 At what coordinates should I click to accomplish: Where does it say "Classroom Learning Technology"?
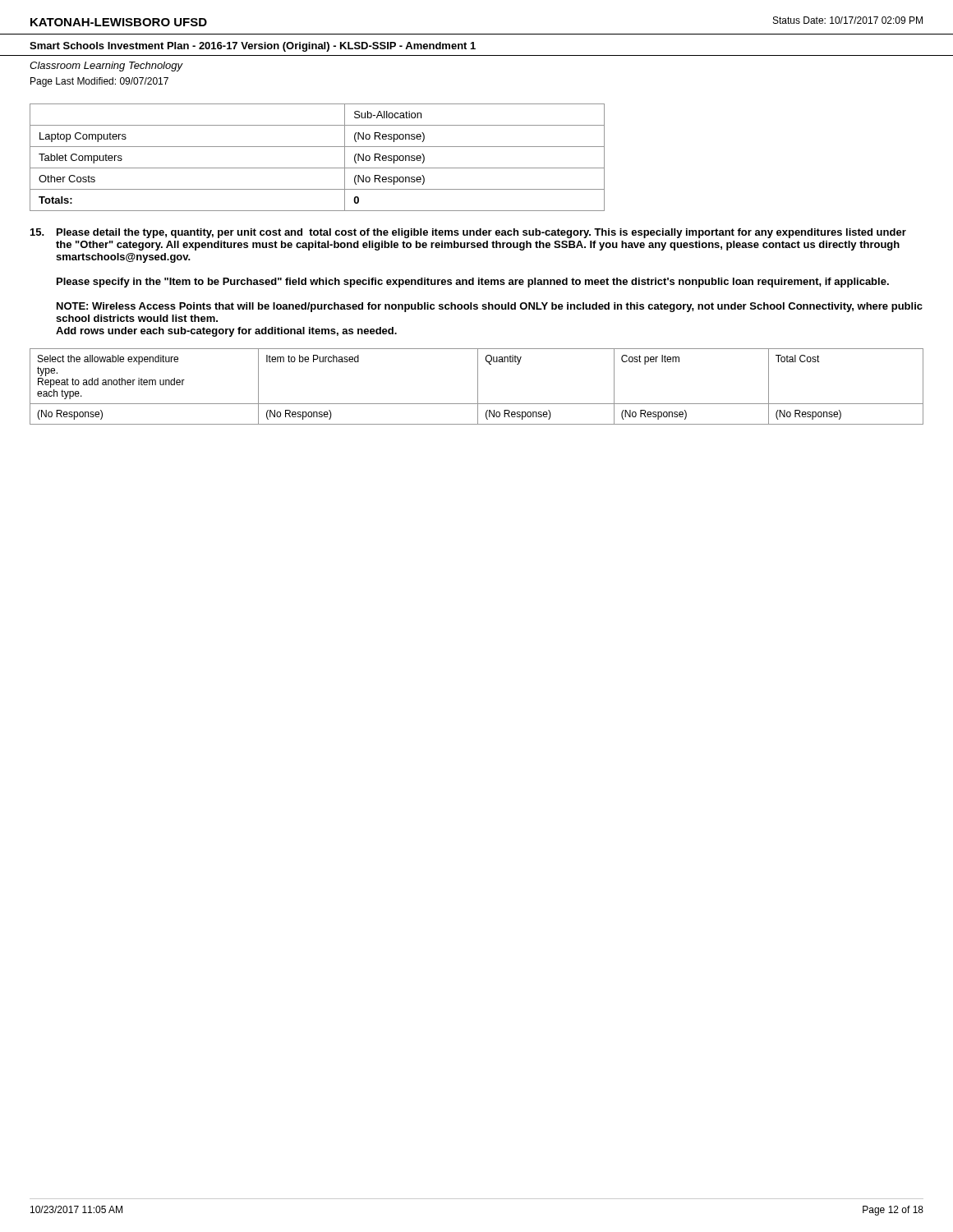click(x=106, y=65)
